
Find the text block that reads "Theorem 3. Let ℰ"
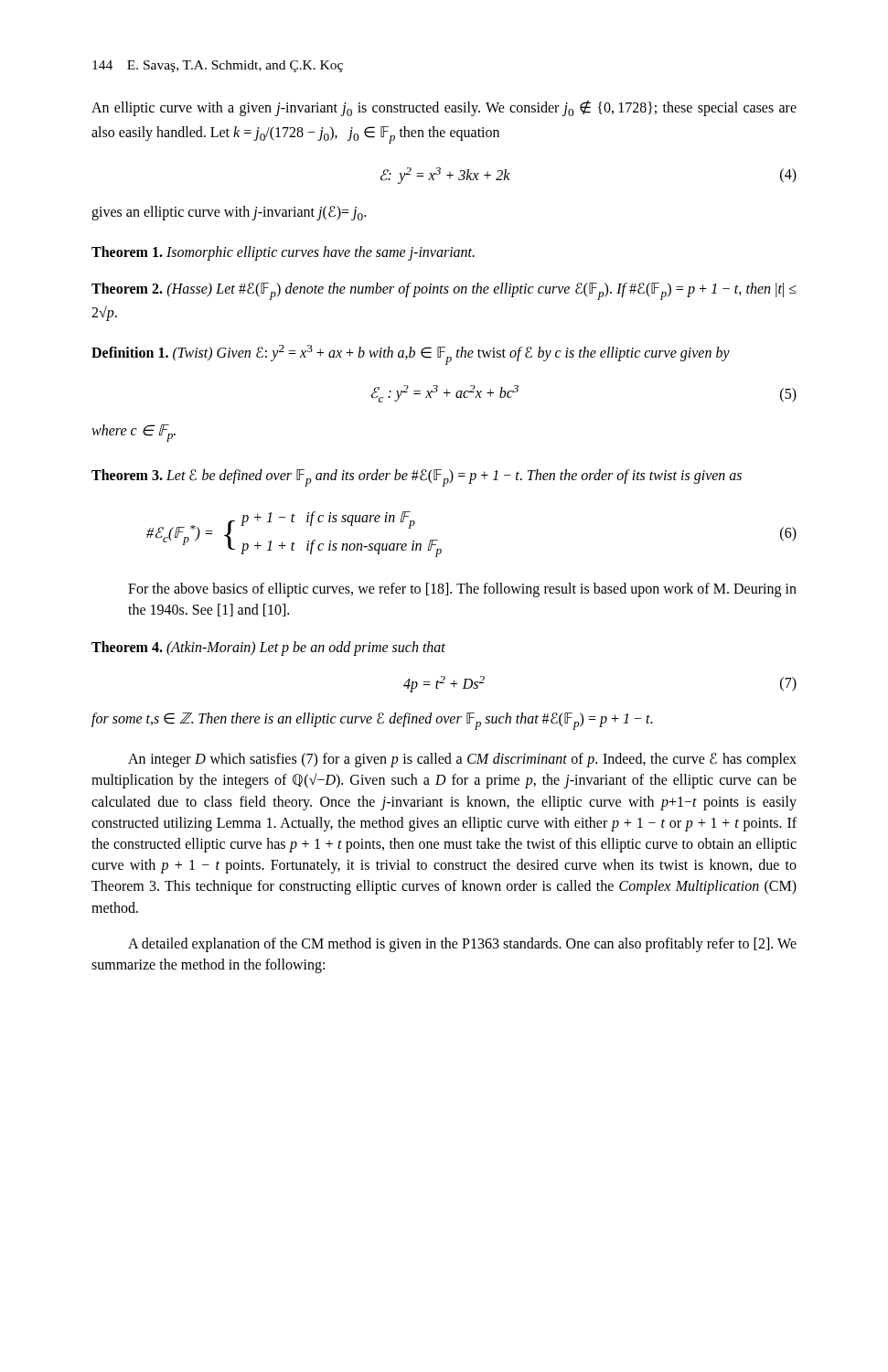[417, 477]
